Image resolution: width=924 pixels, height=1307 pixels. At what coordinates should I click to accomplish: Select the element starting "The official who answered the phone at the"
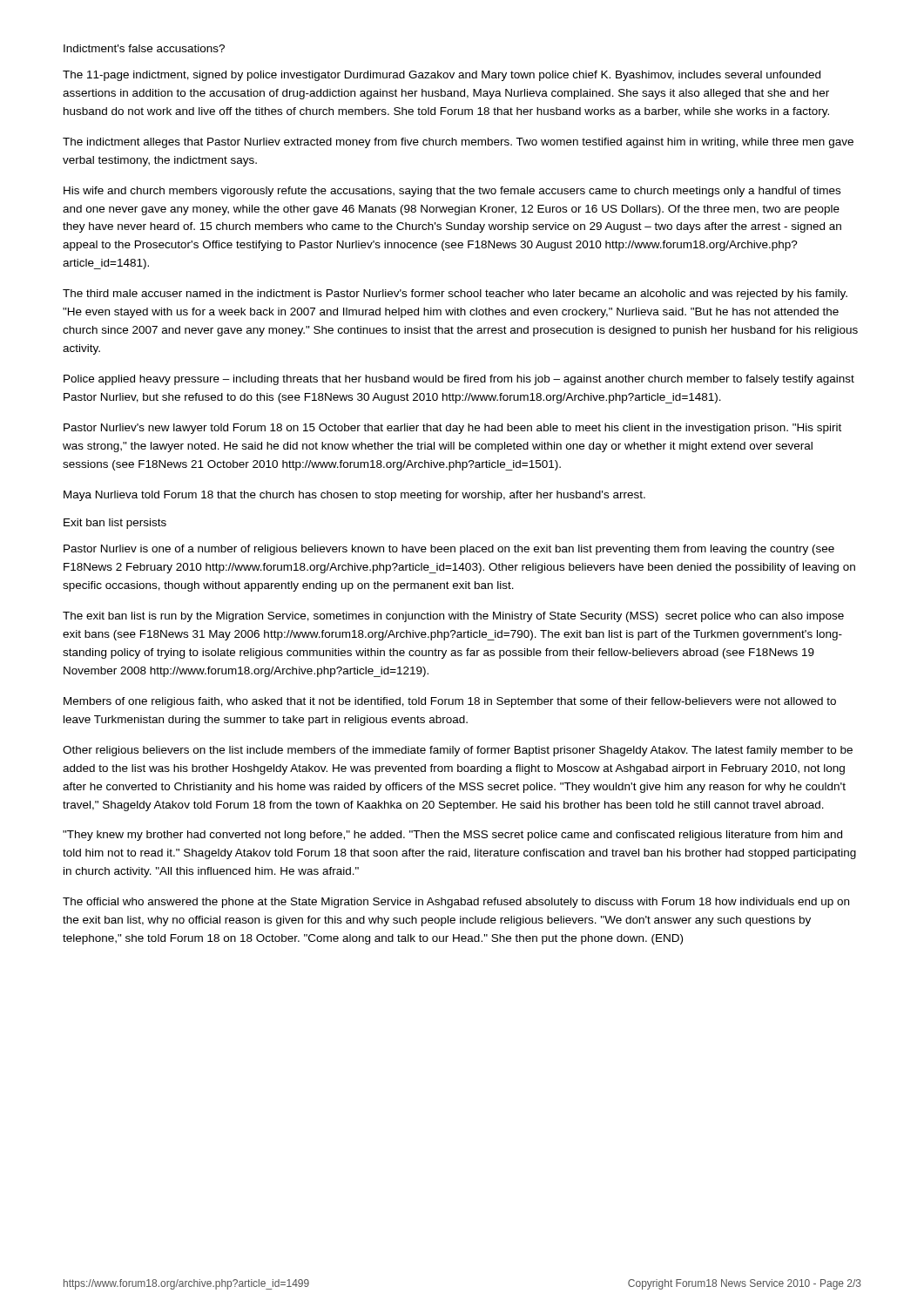click(456, 920)
